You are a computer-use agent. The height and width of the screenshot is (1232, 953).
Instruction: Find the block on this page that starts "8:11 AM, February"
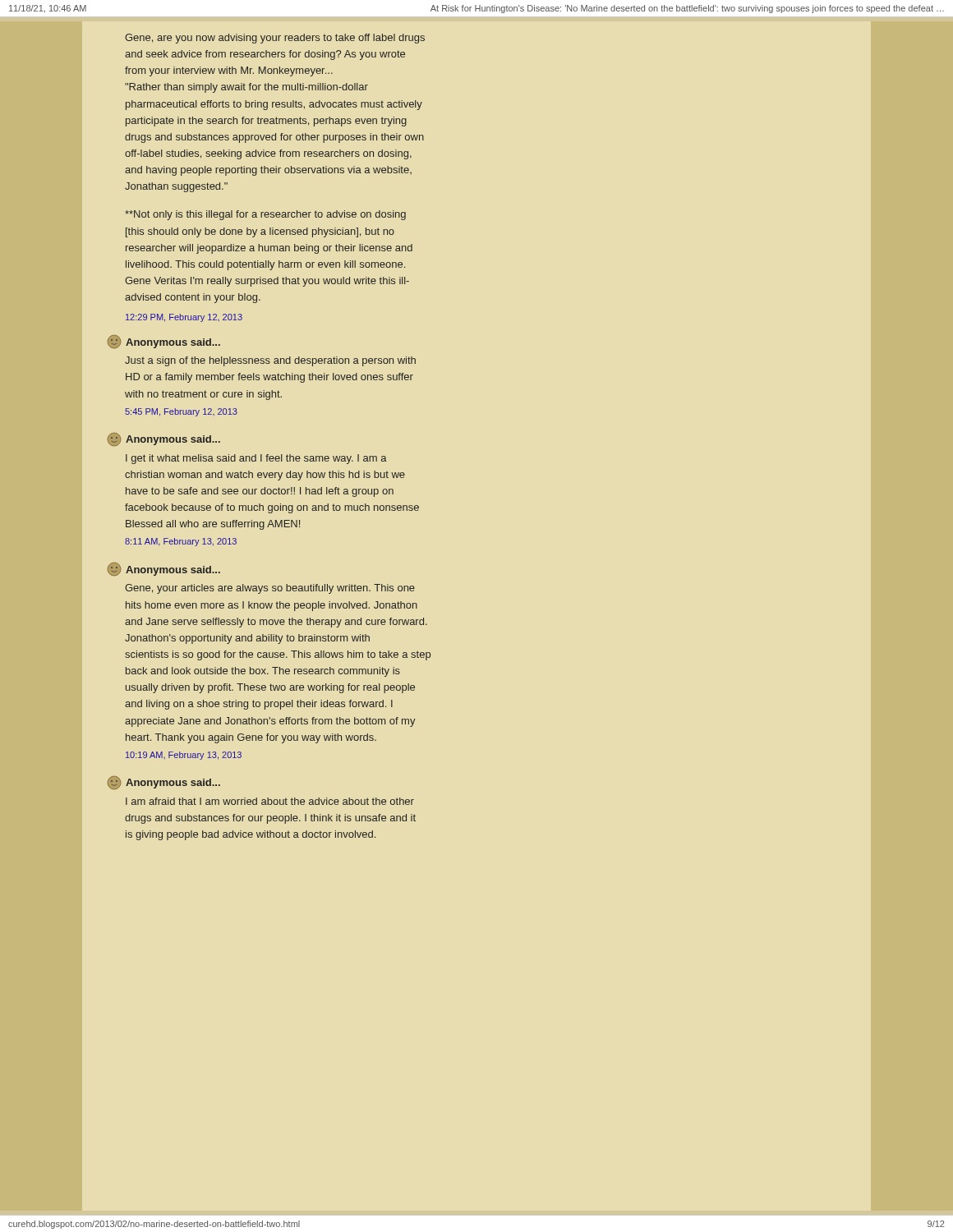181,542
